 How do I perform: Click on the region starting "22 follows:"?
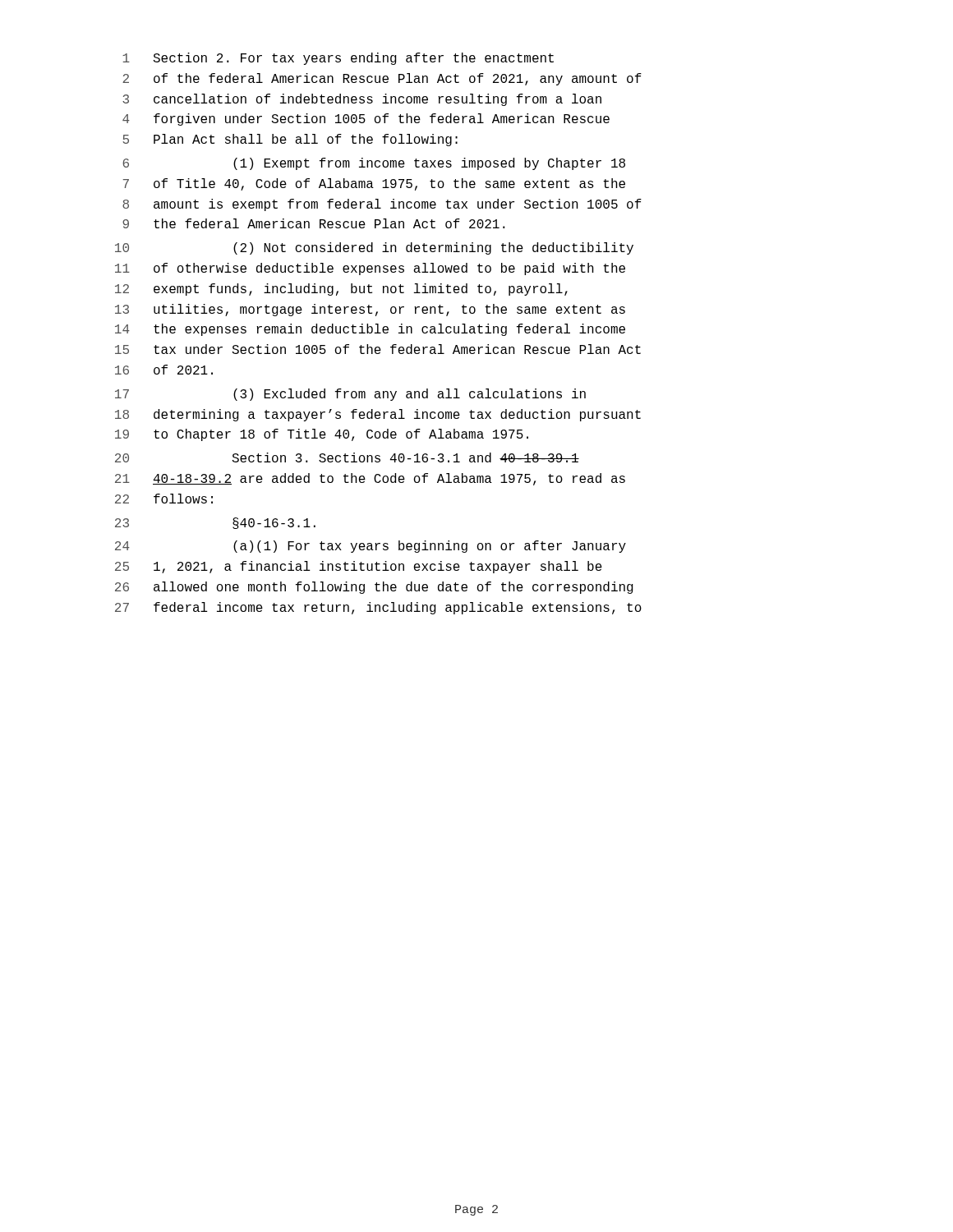click(164, 499)
